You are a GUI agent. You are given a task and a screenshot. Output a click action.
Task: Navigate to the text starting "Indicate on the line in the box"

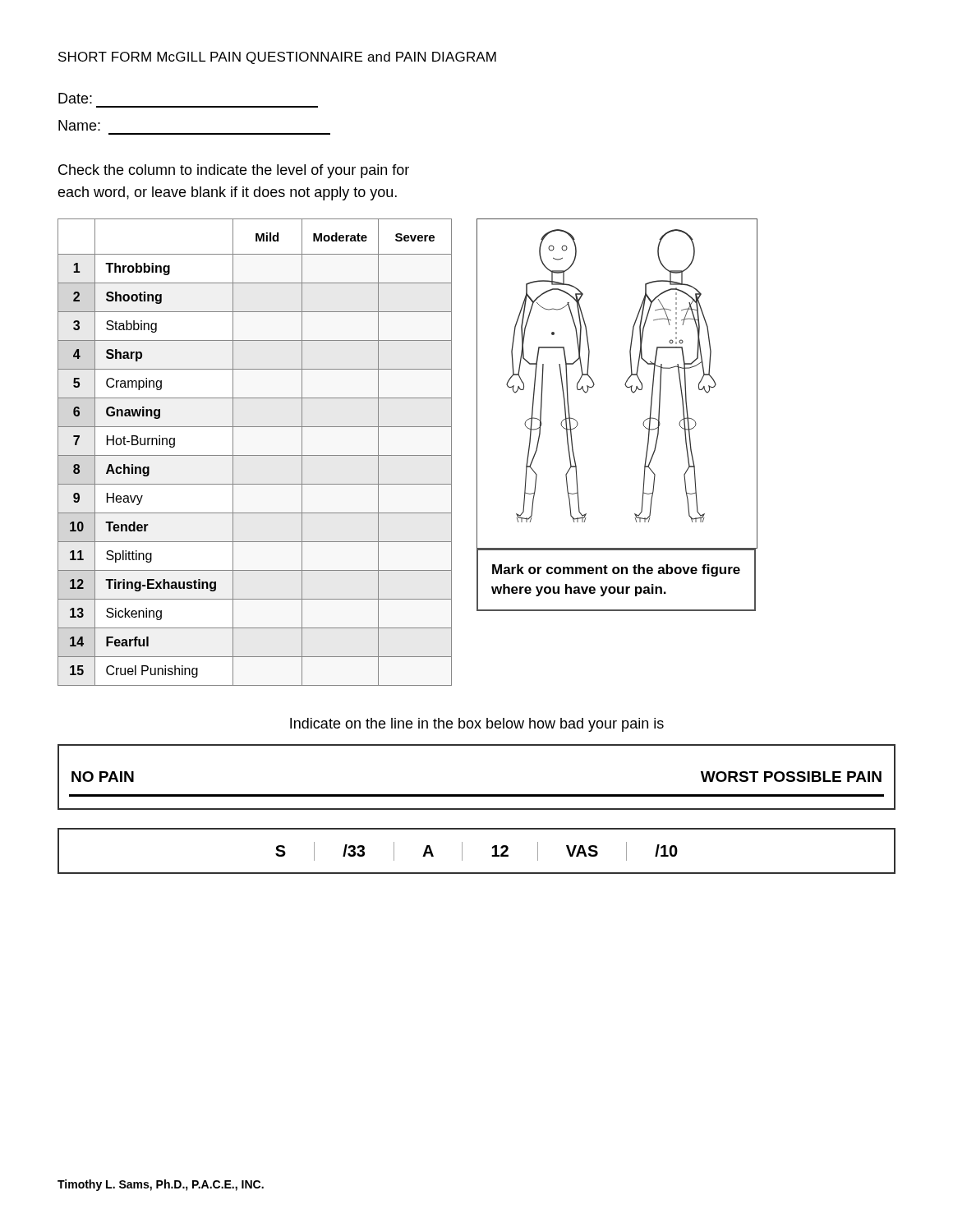(476, 724)
